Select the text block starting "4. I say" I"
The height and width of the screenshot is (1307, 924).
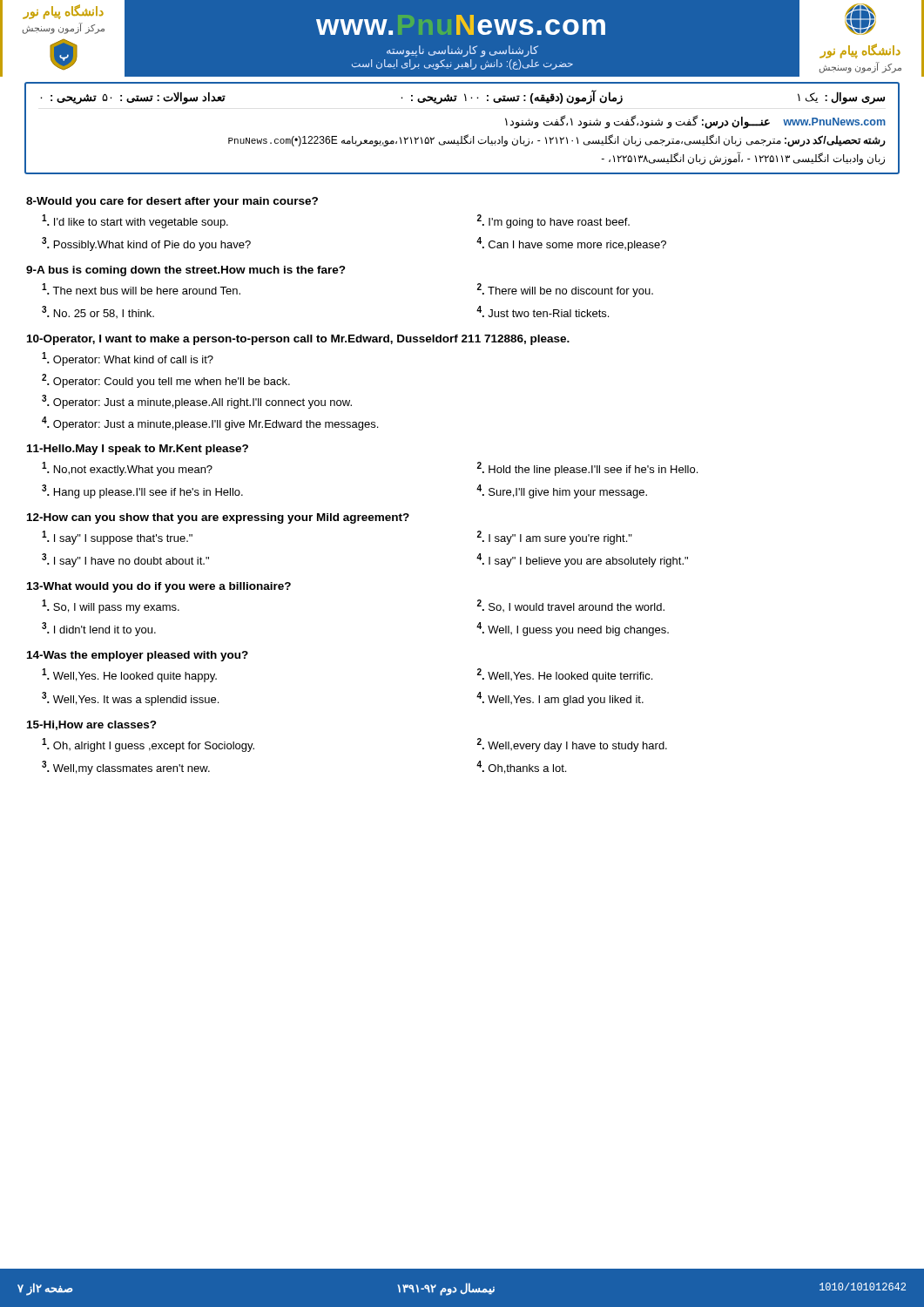(x=583, y=560)
